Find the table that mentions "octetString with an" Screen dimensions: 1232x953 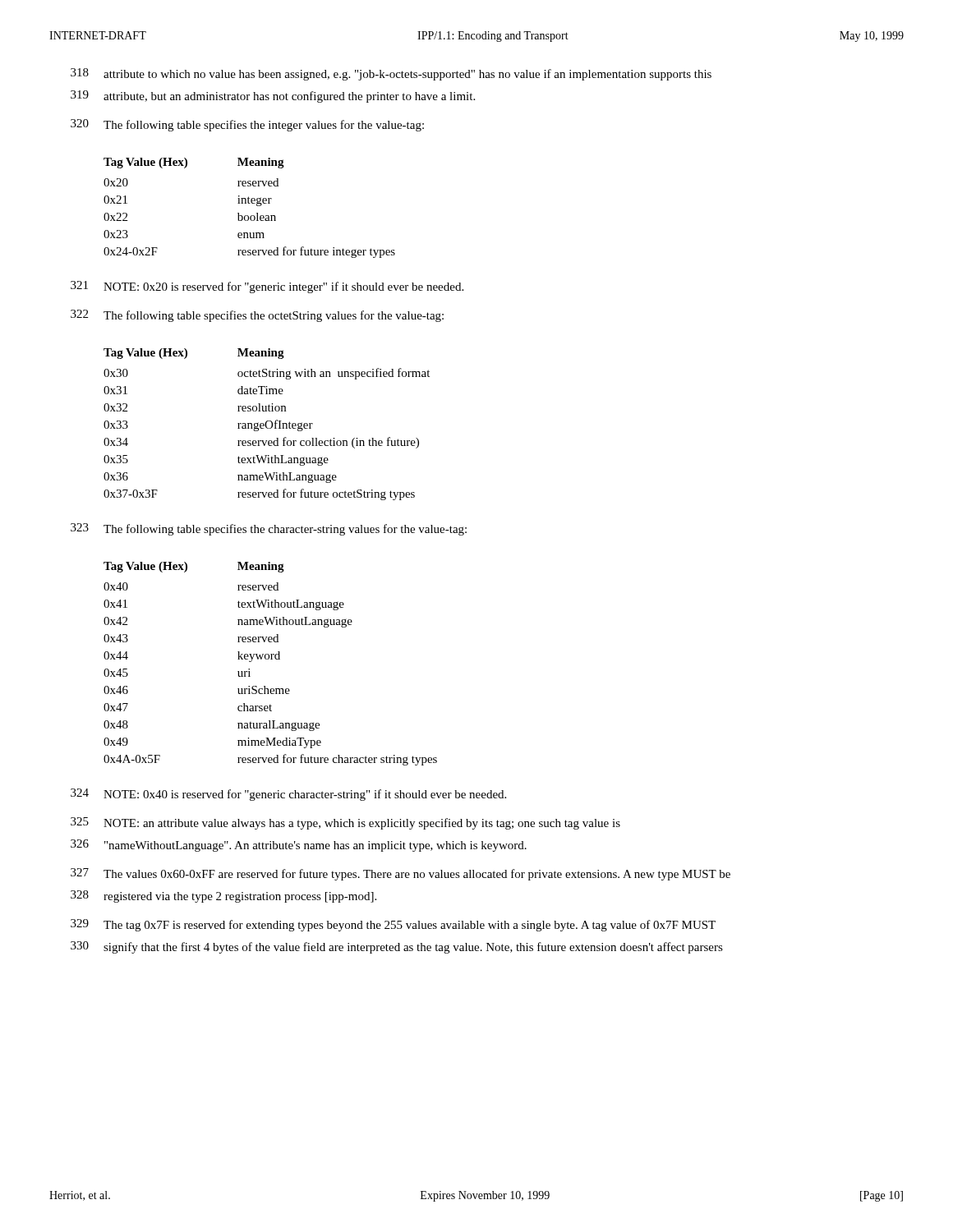pyautogui.click(x=504, y=423)
